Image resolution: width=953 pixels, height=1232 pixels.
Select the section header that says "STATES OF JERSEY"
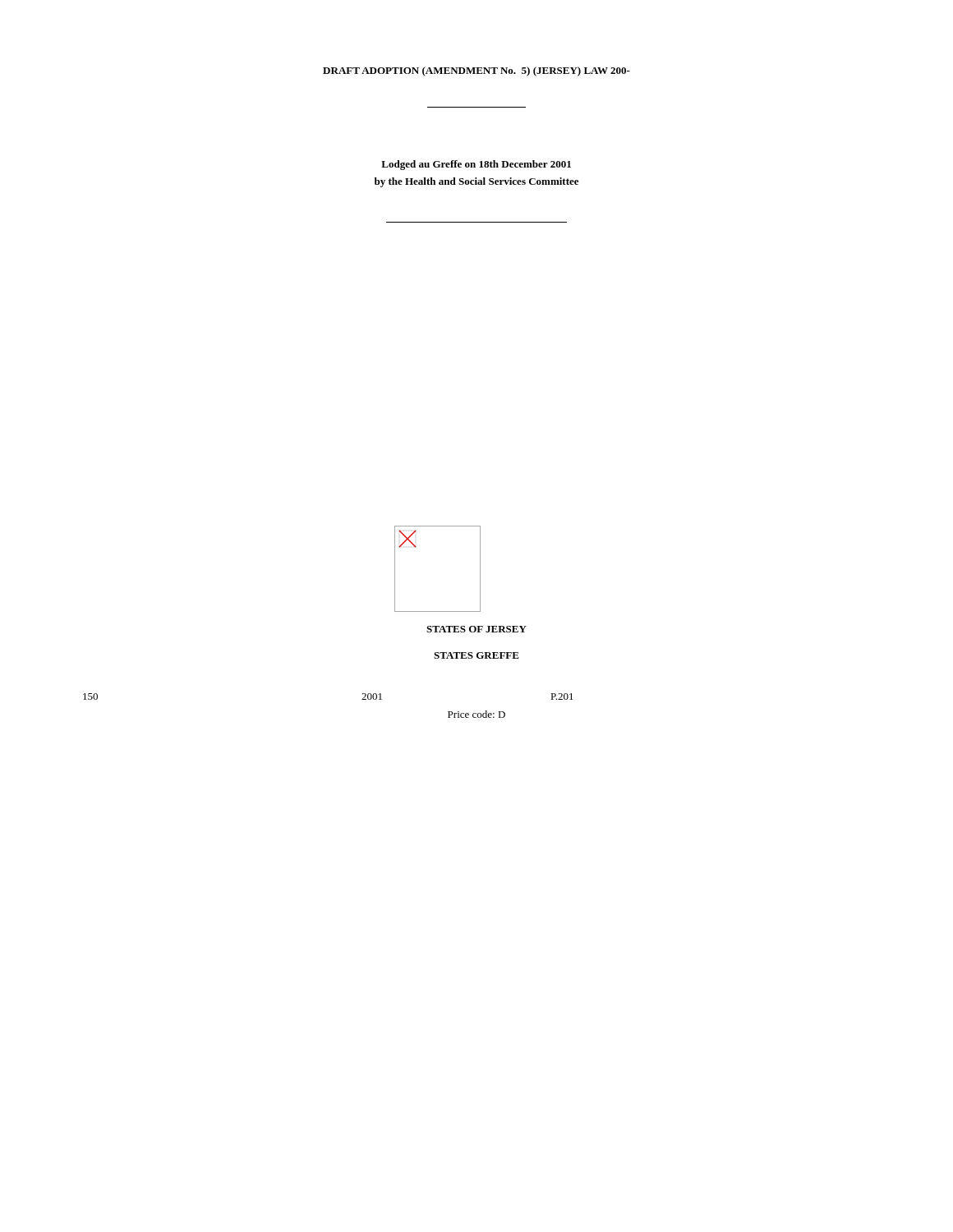coord(476,629)
